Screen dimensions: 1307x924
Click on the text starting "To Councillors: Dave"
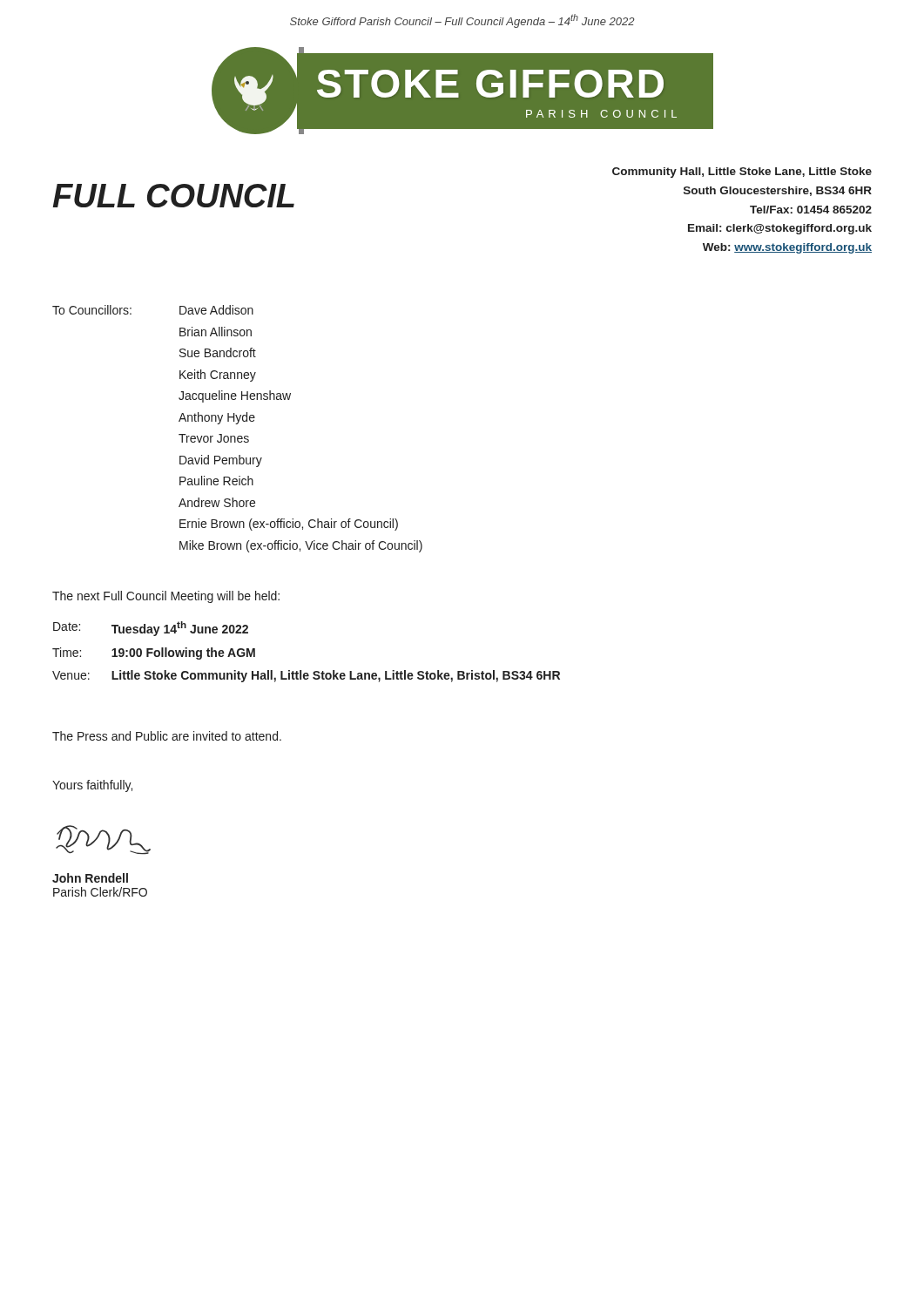[x=93, y=310]
